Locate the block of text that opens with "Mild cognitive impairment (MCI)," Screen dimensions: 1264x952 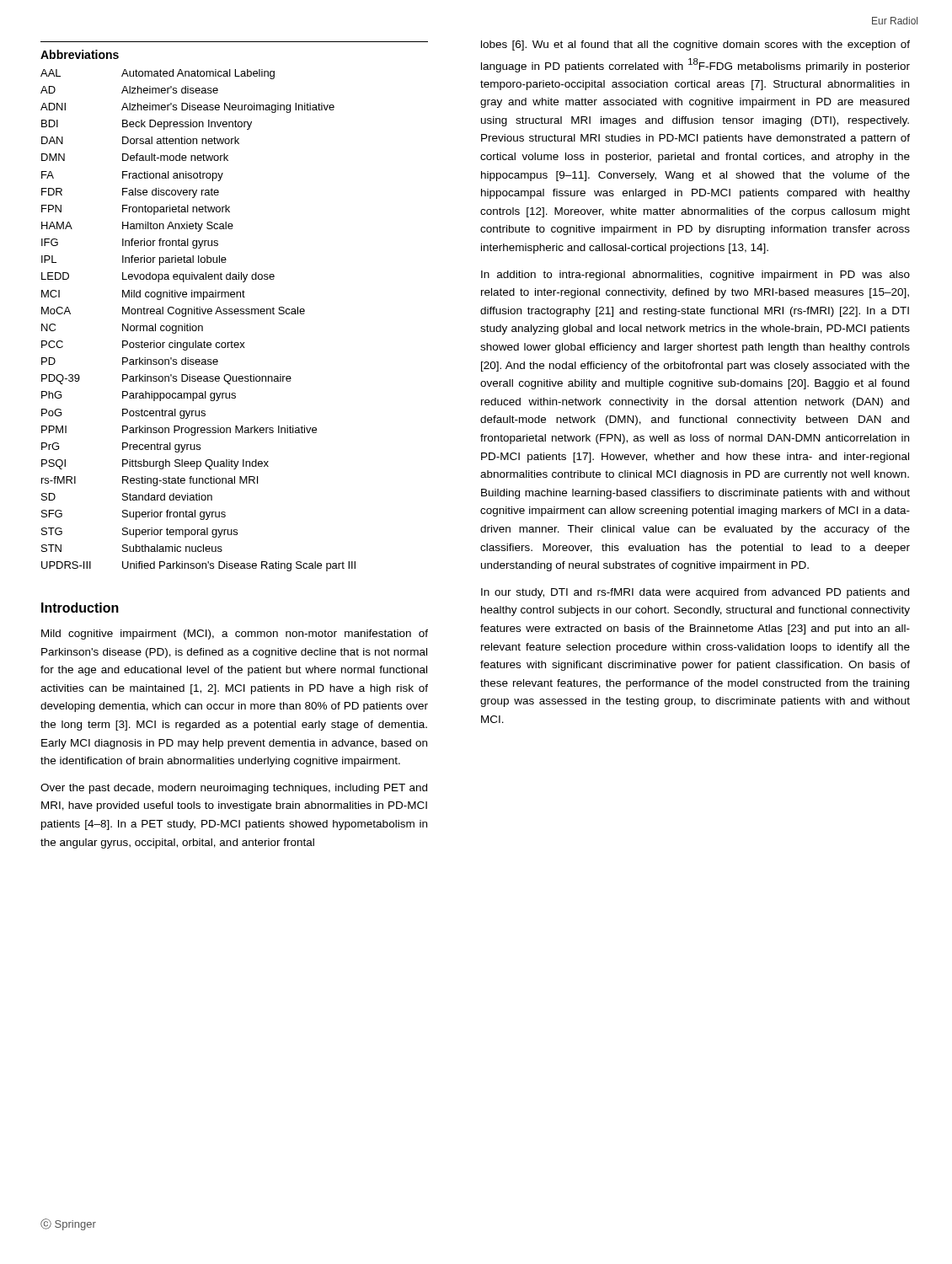234,697
